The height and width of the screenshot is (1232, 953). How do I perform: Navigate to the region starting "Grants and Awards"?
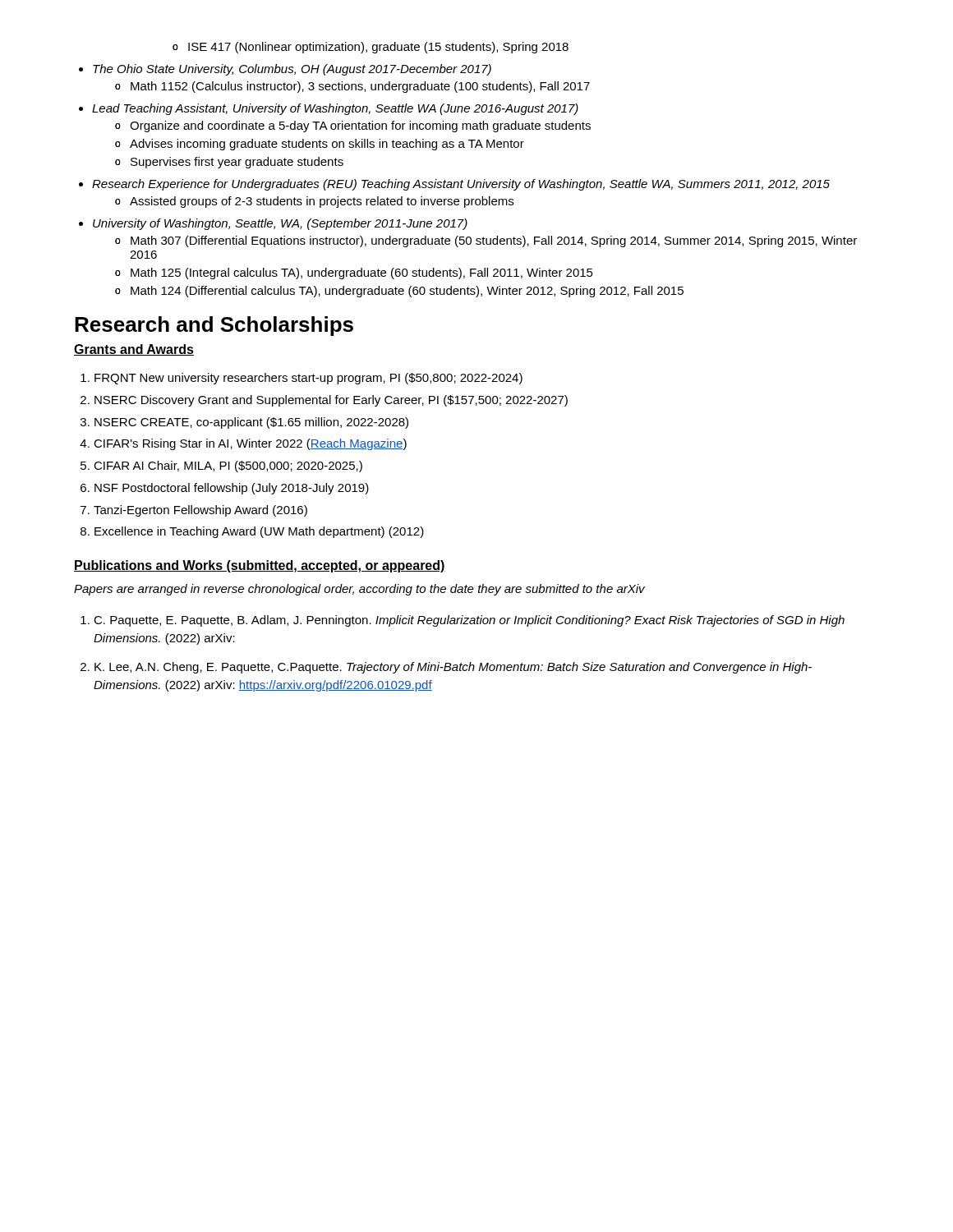134,349
